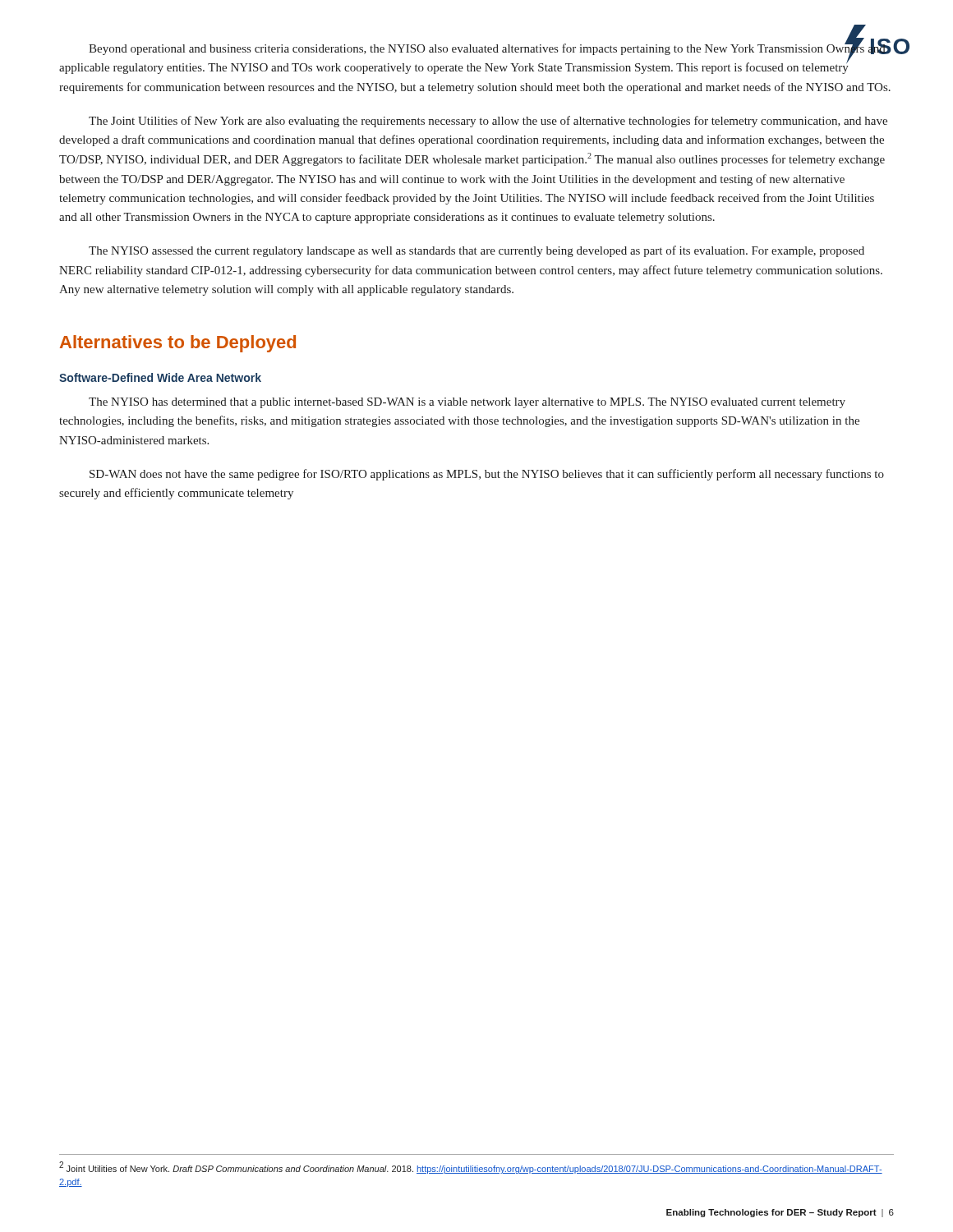Image resolution: width=953 pixels, height=1232 pixels.
Task: Select the block starting "Alternatives to be Deployed"
Action: (178, 342)
